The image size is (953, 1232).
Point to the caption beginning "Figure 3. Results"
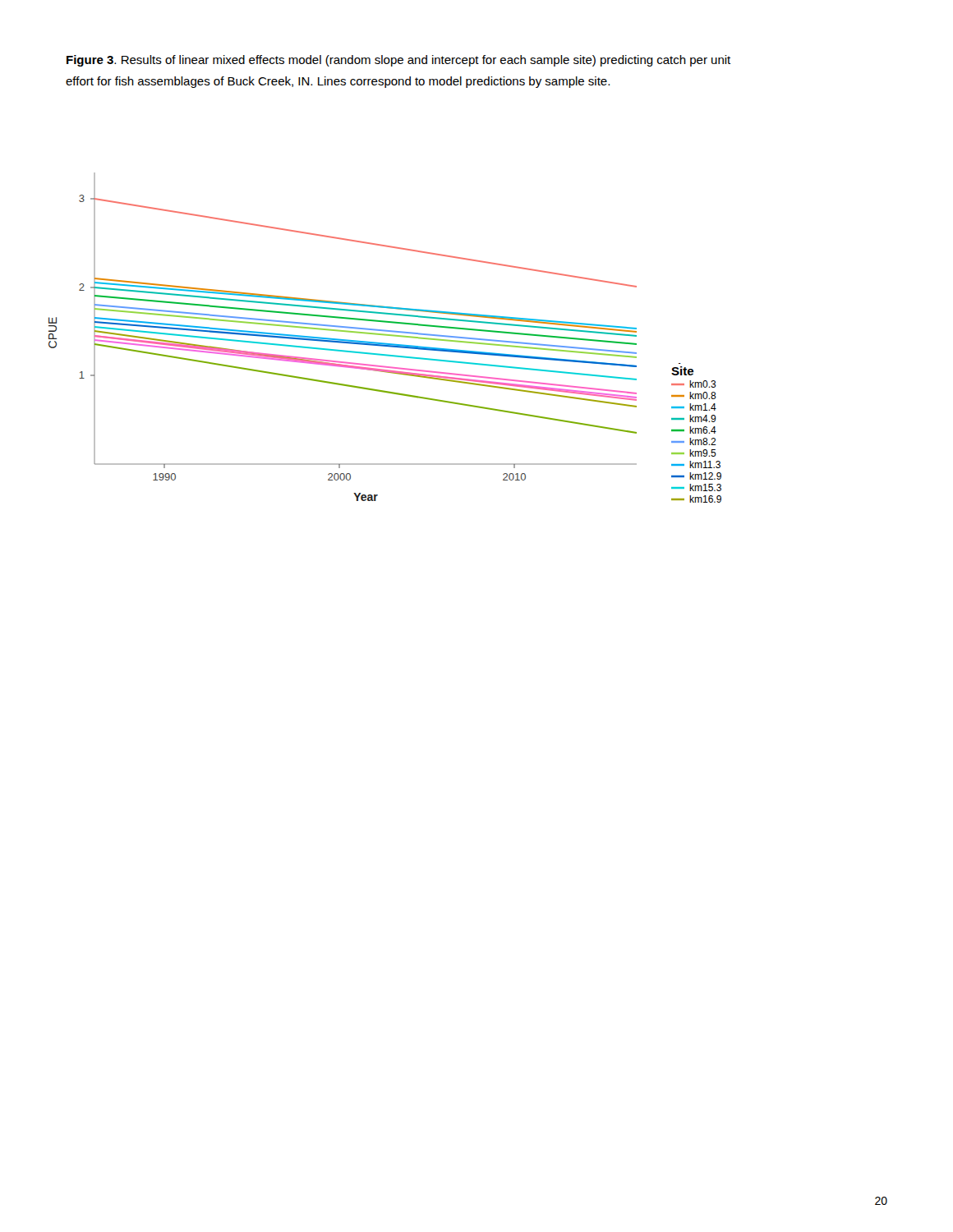(398, 70)
